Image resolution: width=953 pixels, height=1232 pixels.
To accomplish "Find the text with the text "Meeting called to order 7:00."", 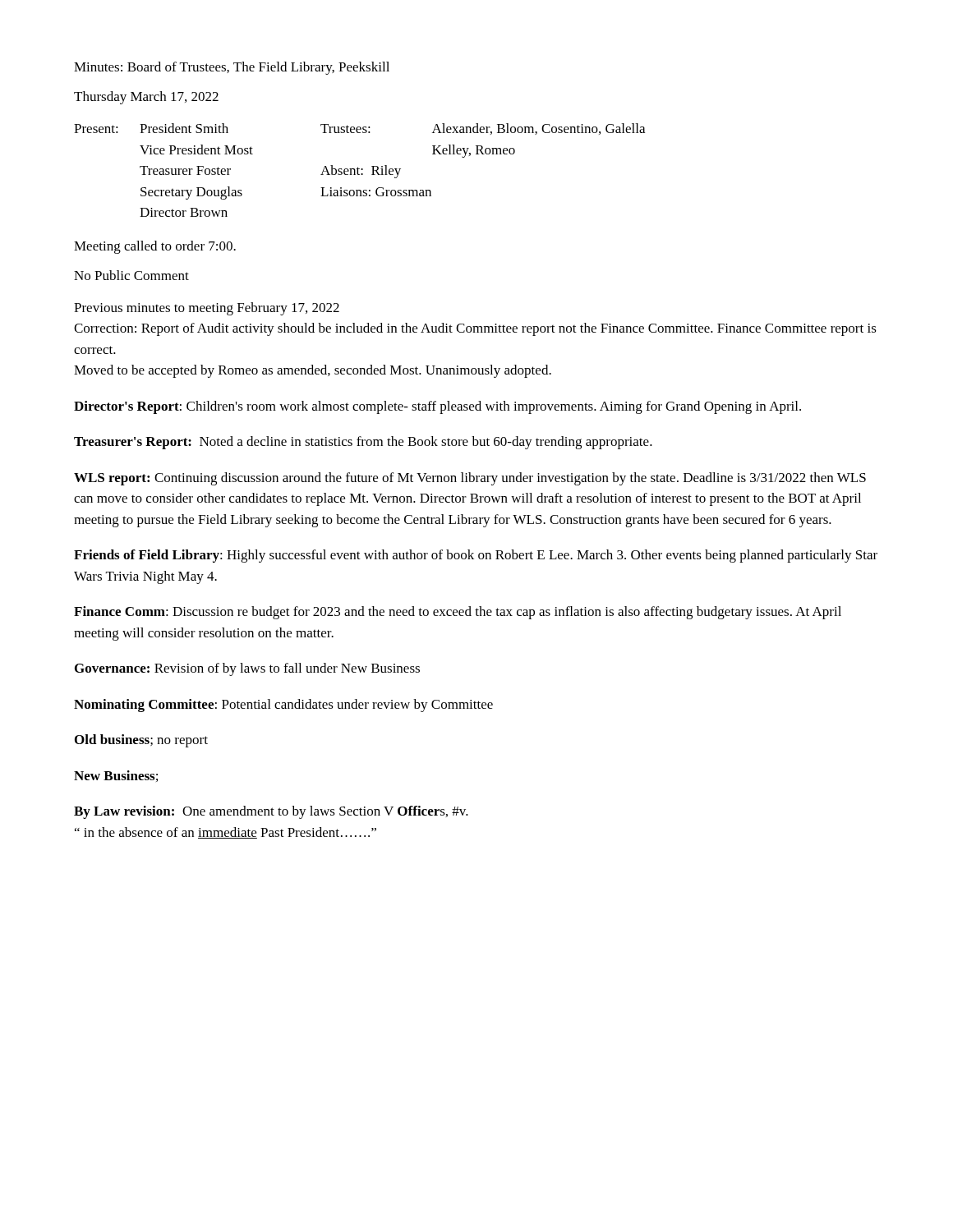I will pyautogui.click(x=155, y=246).
